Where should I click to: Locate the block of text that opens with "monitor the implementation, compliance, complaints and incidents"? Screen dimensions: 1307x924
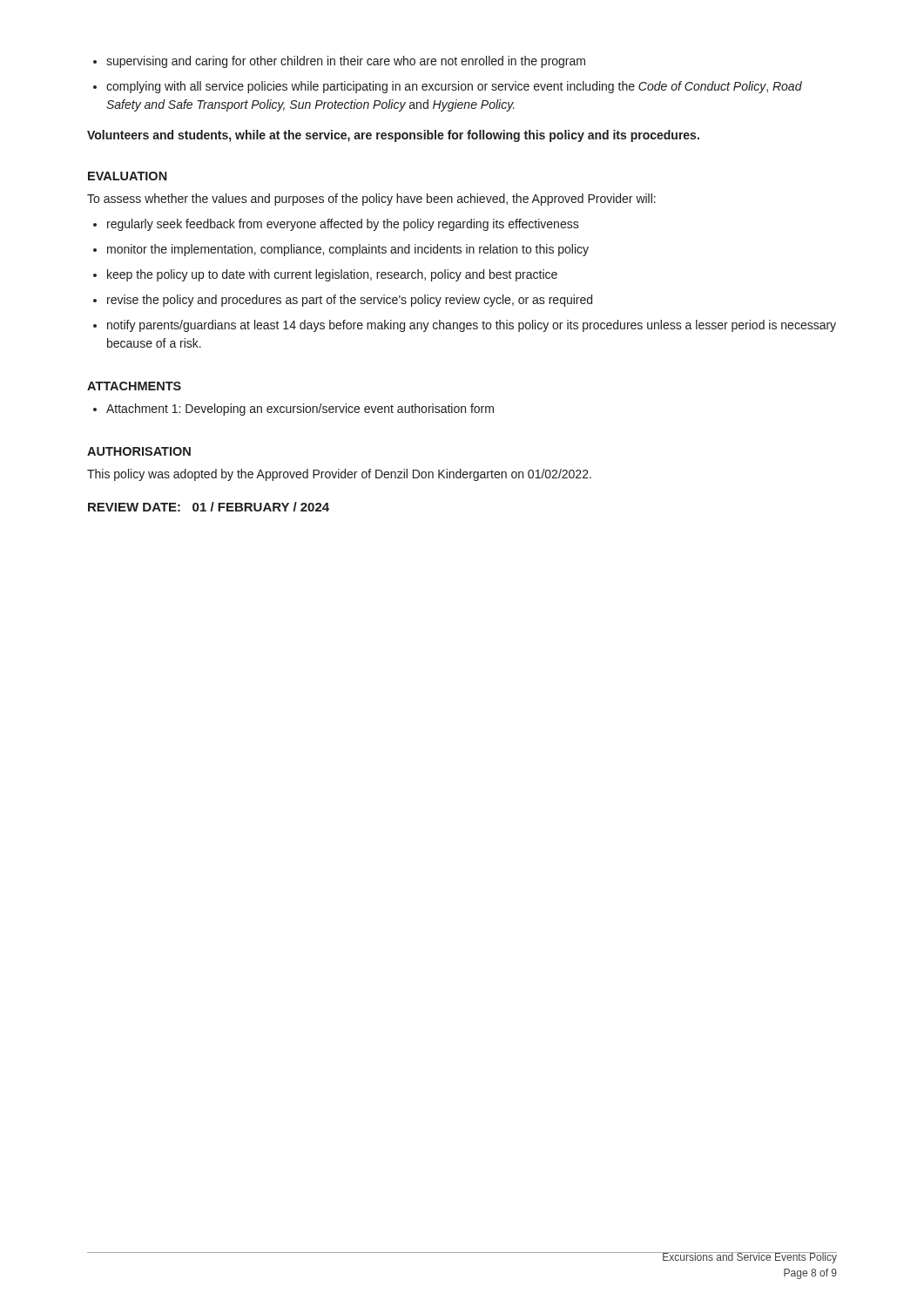click(462, 250)
